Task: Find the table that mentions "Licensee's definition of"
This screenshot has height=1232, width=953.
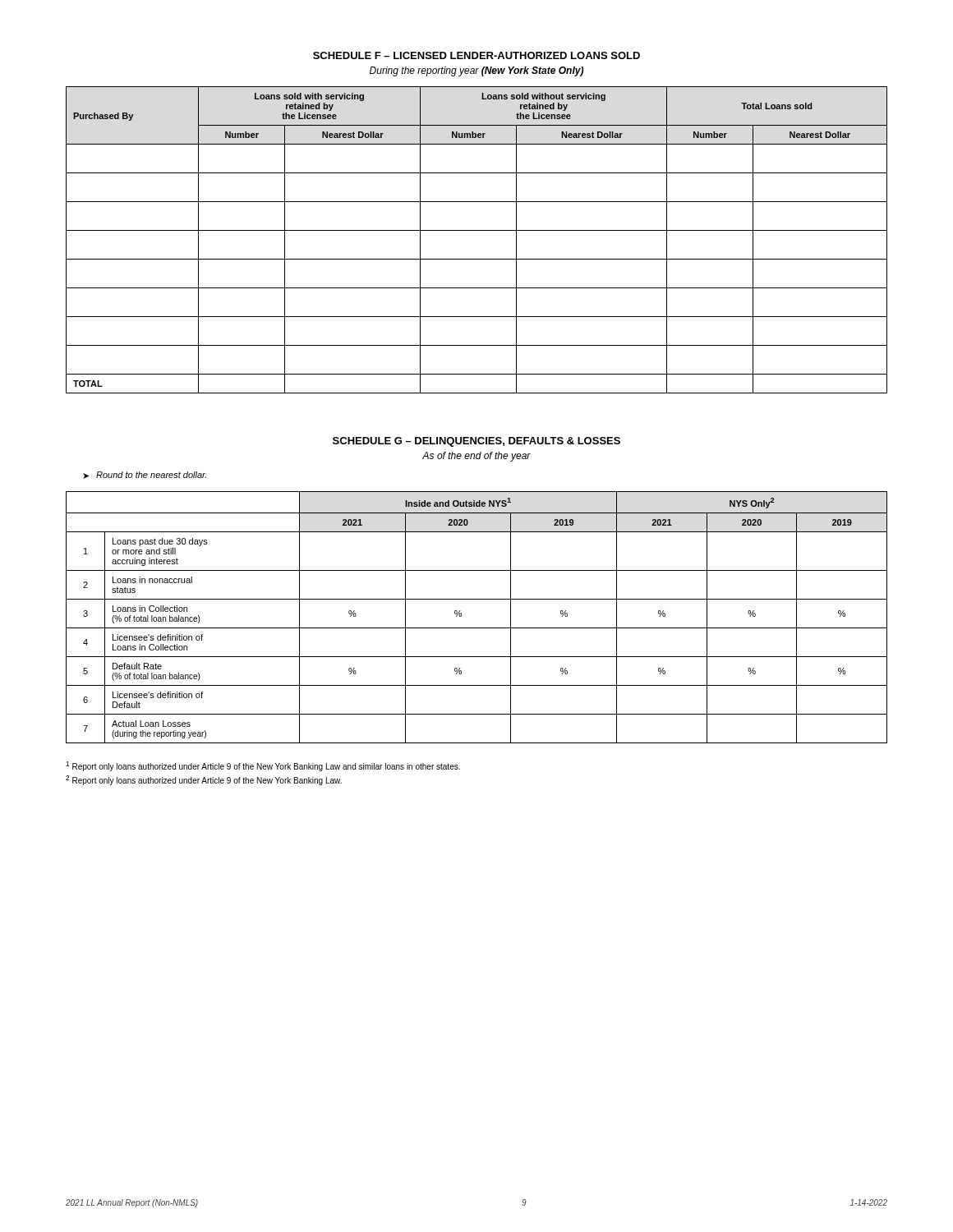Action: click(476, 617)
